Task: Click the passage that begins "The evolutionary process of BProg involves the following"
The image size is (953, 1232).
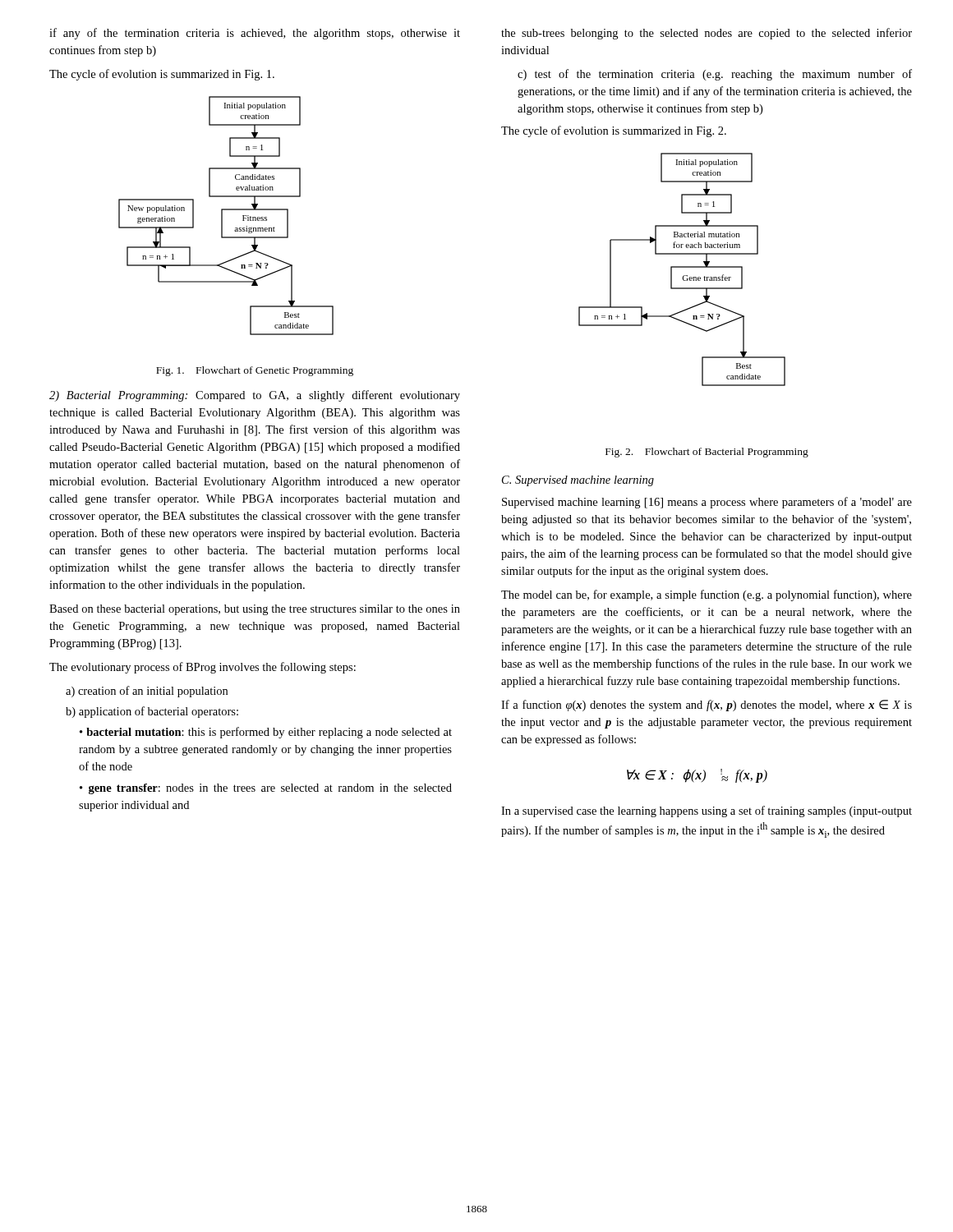Action: [x=203, y=667]
